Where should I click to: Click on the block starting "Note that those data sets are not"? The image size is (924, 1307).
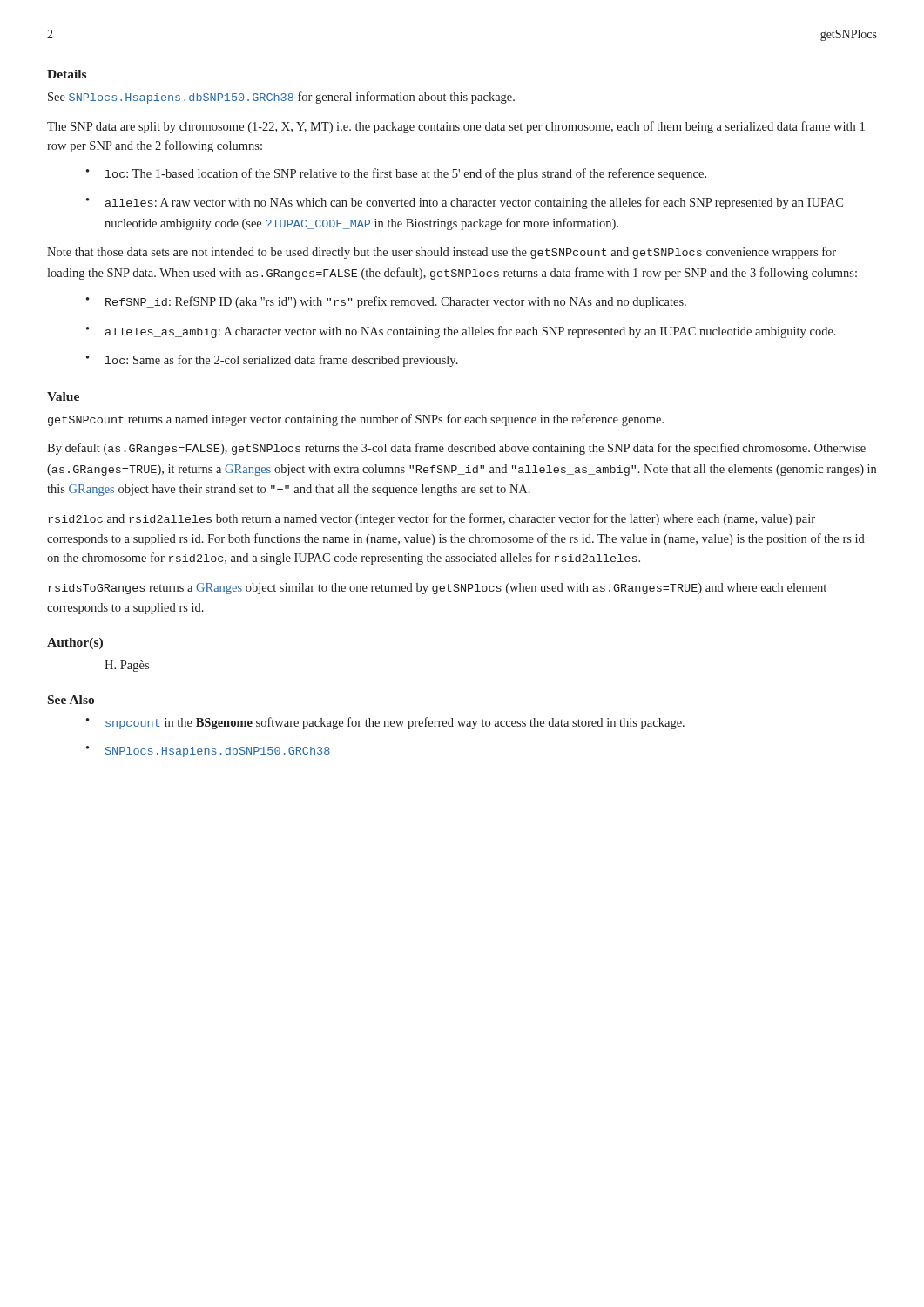tap(452, 263)
